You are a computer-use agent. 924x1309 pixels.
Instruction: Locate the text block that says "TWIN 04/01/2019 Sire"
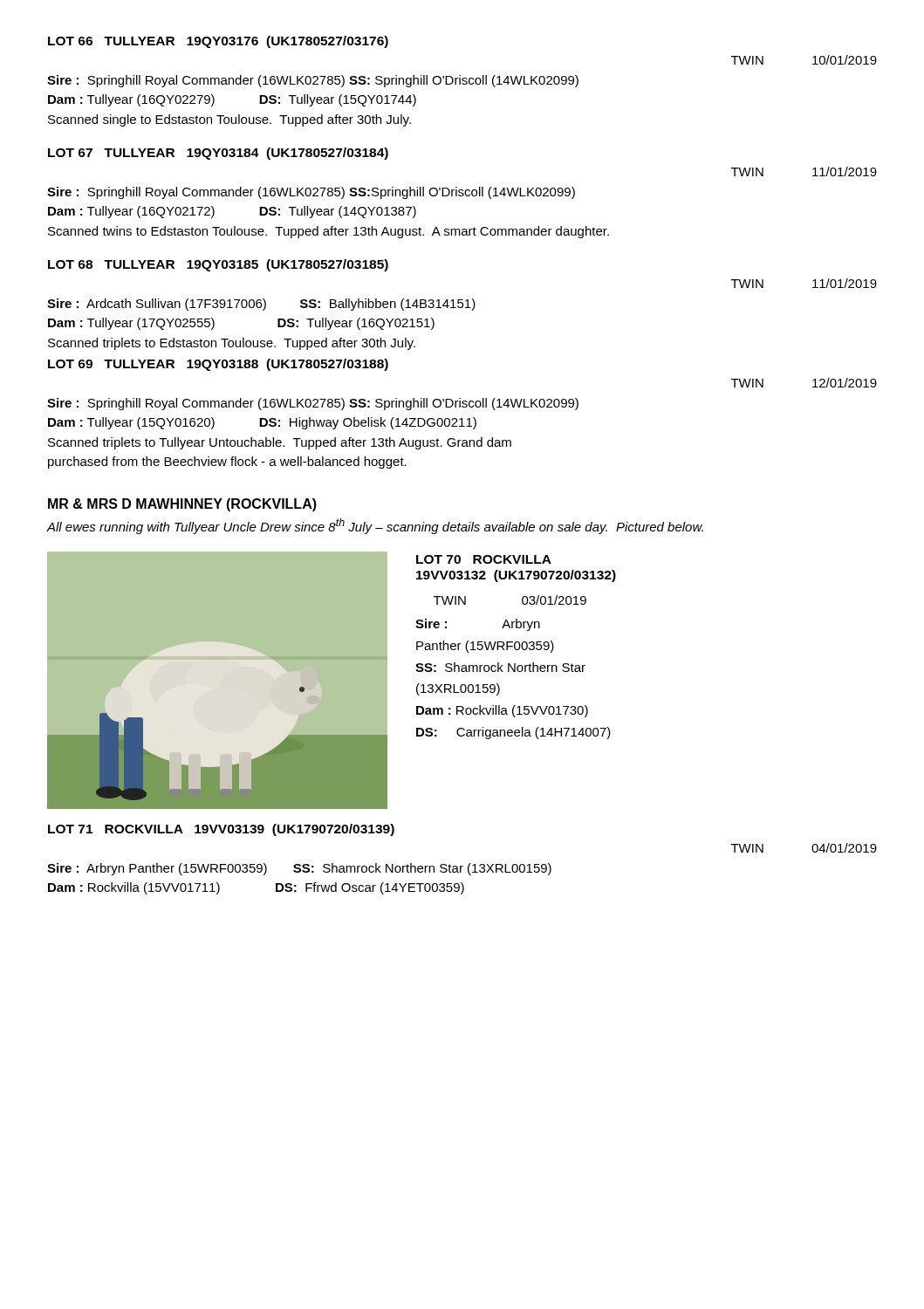tap(462, 868)
